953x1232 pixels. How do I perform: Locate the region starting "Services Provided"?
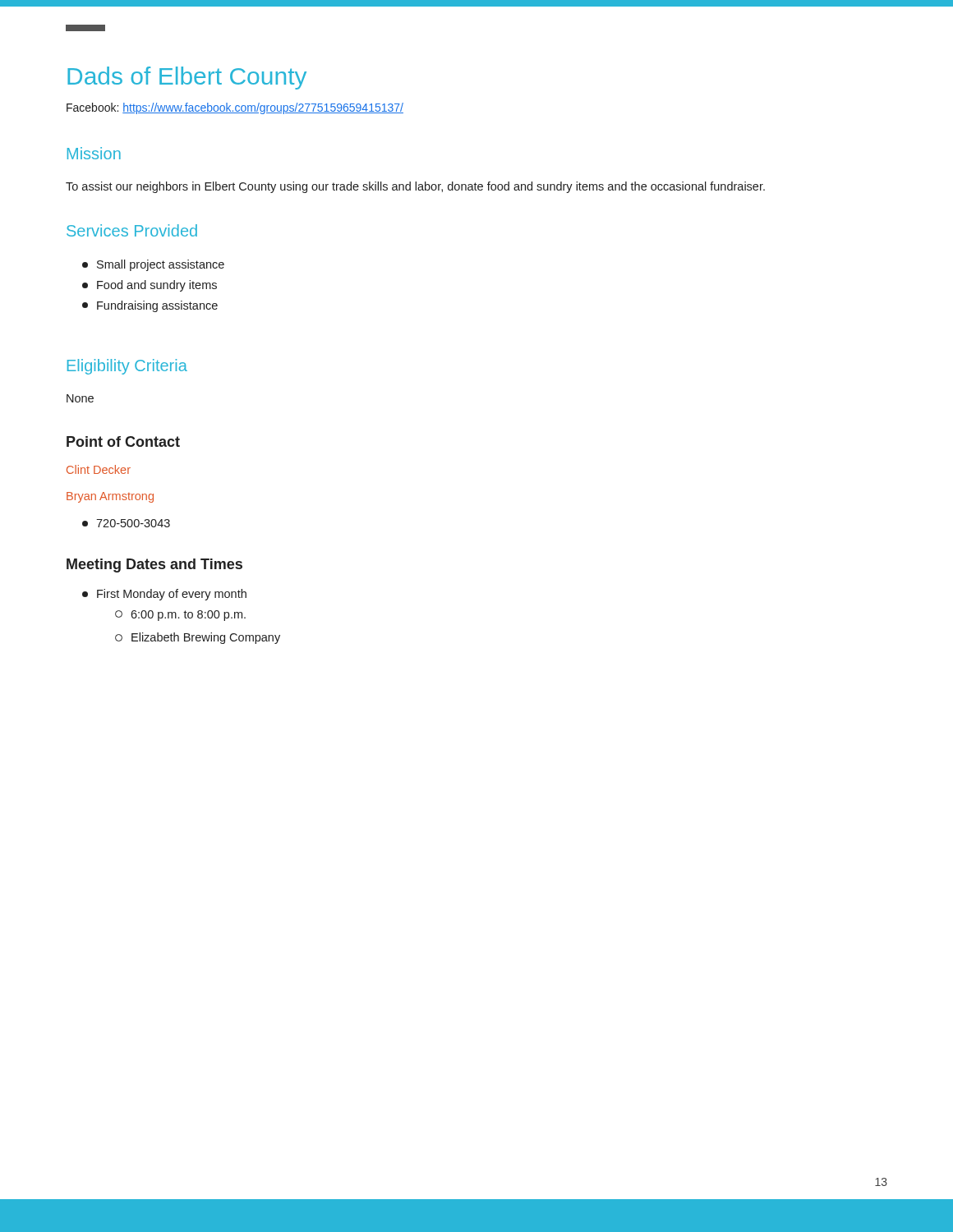[132, 230]
